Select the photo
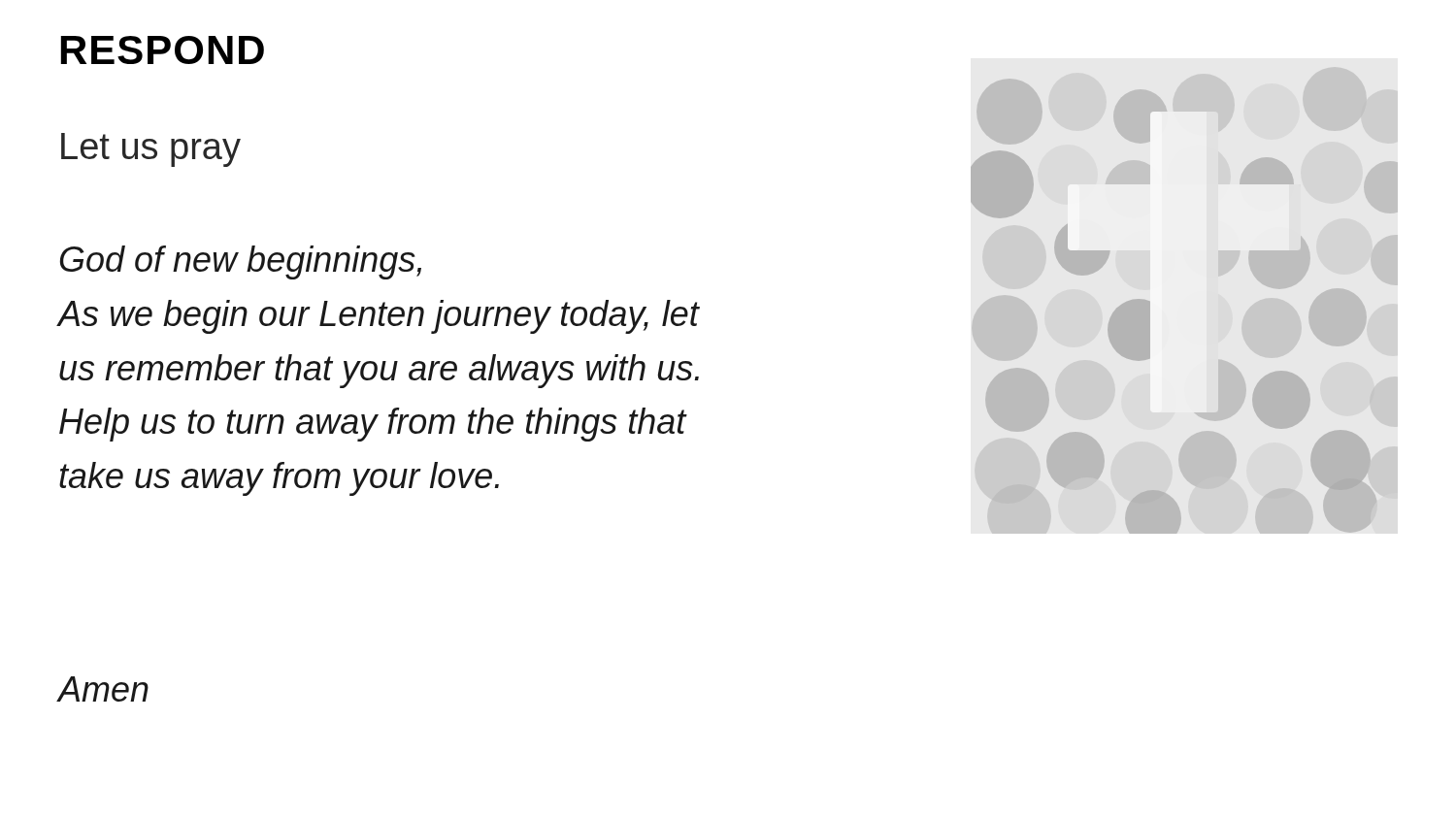 pyautogui.click(x=1184, y=296)
